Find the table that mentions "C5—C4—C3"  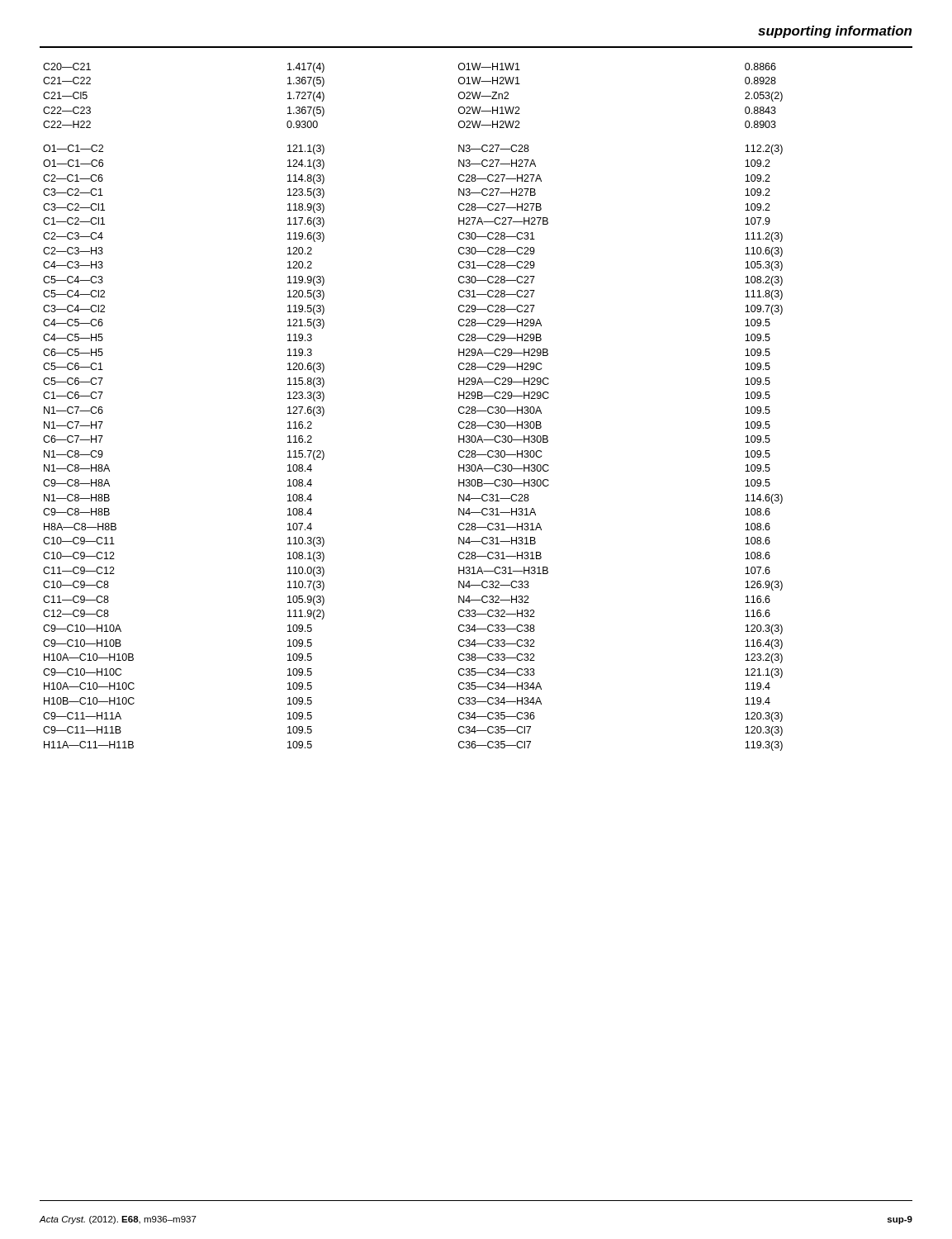tap(476, 624)
